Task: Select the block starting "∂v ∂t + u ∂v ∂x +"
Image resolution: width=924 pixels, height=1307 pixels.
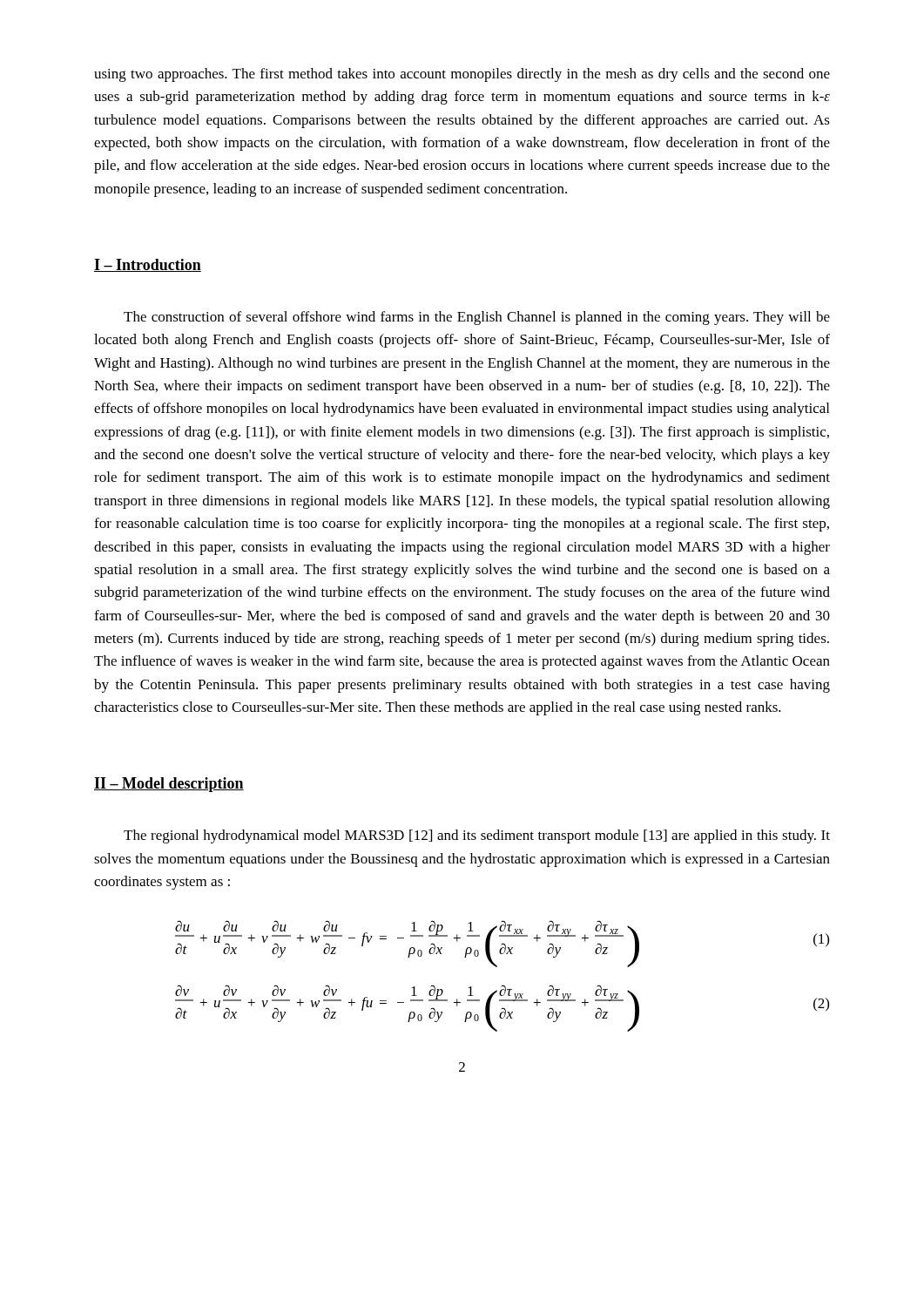Action: [x=502, y=1004]
